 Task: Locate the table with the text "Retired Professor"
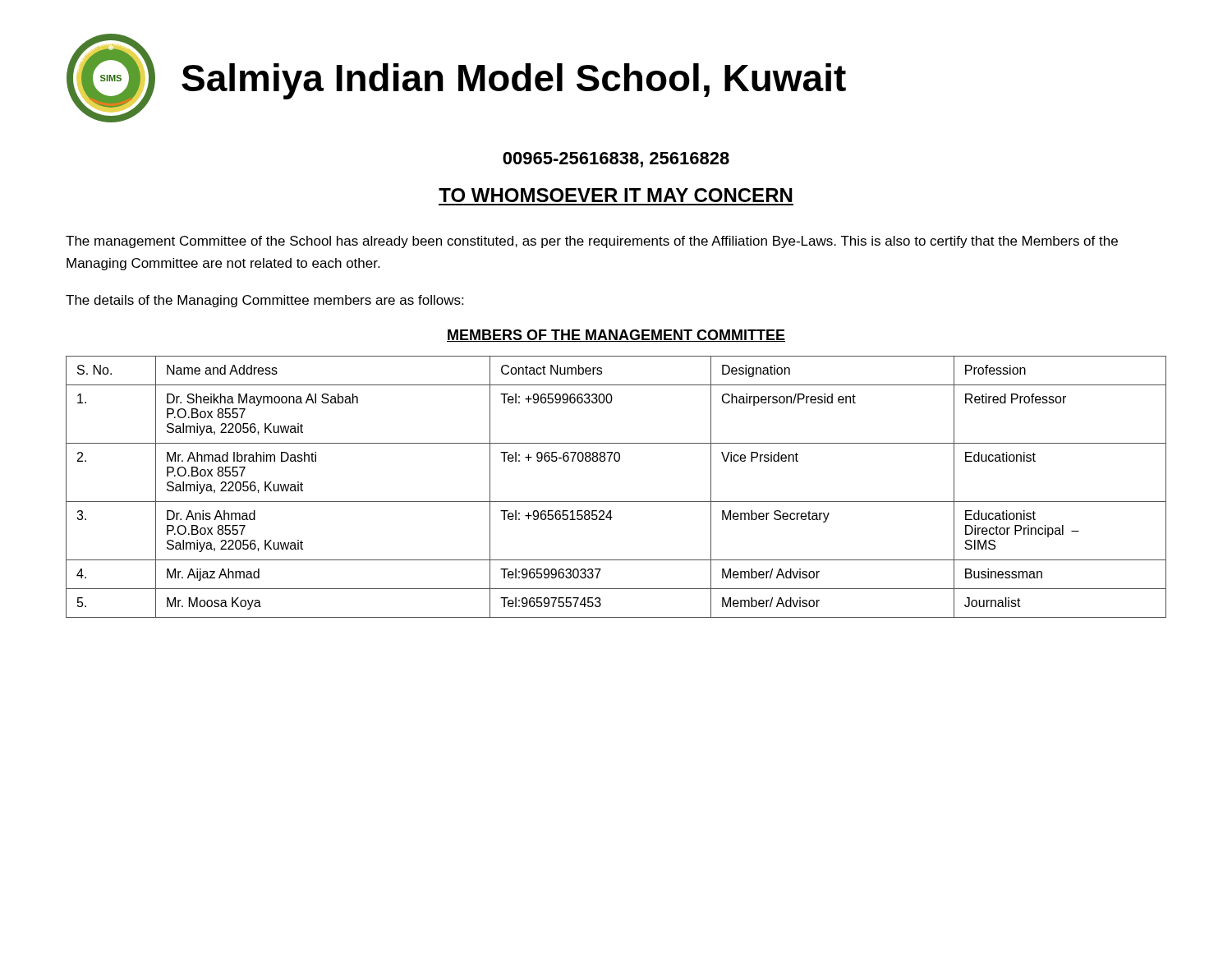pyautogui.click(x=616, y=486)
